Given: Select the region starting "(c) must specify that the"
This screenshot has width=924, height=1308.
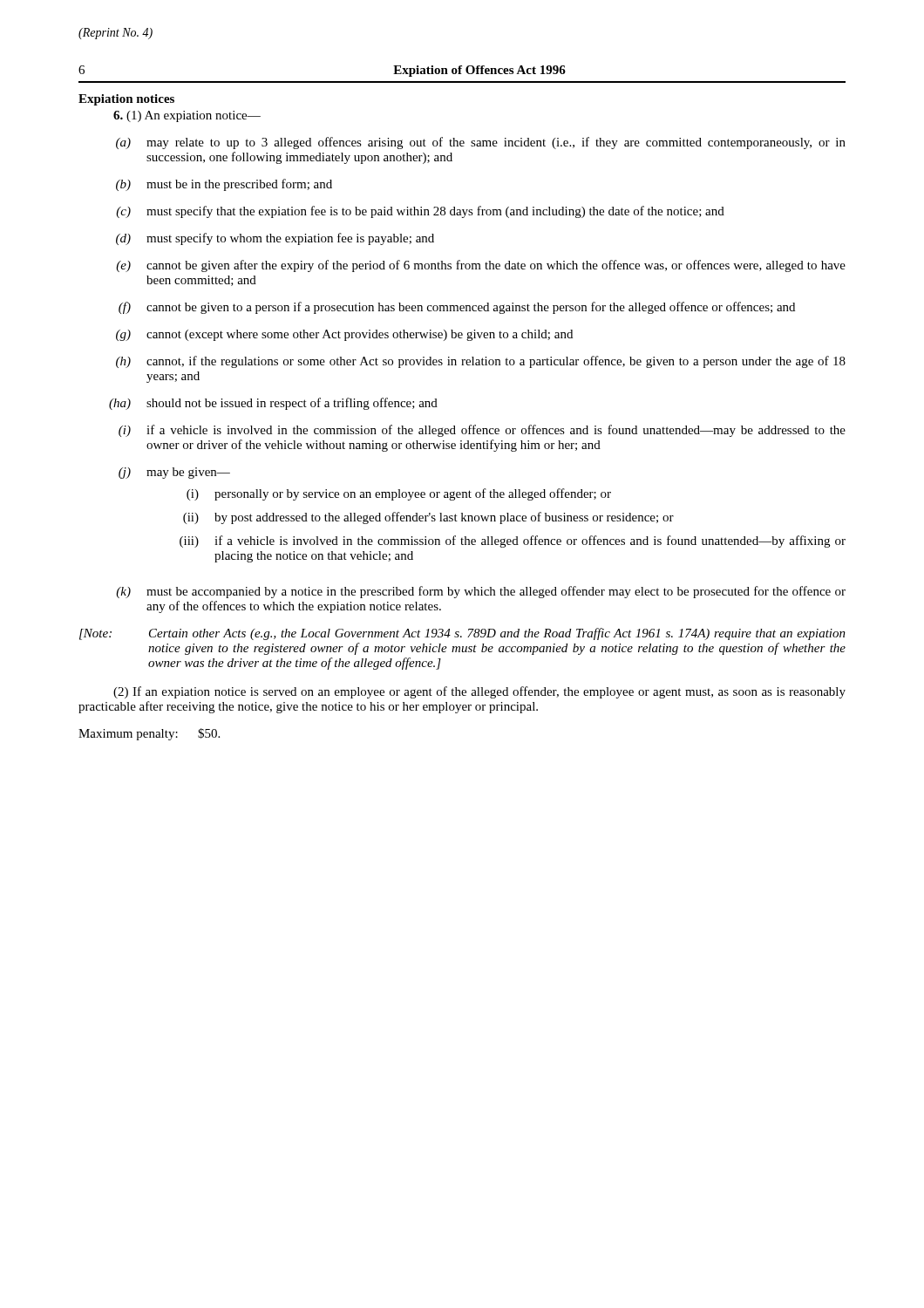Looking at the screenshot, I should [462, 211].
